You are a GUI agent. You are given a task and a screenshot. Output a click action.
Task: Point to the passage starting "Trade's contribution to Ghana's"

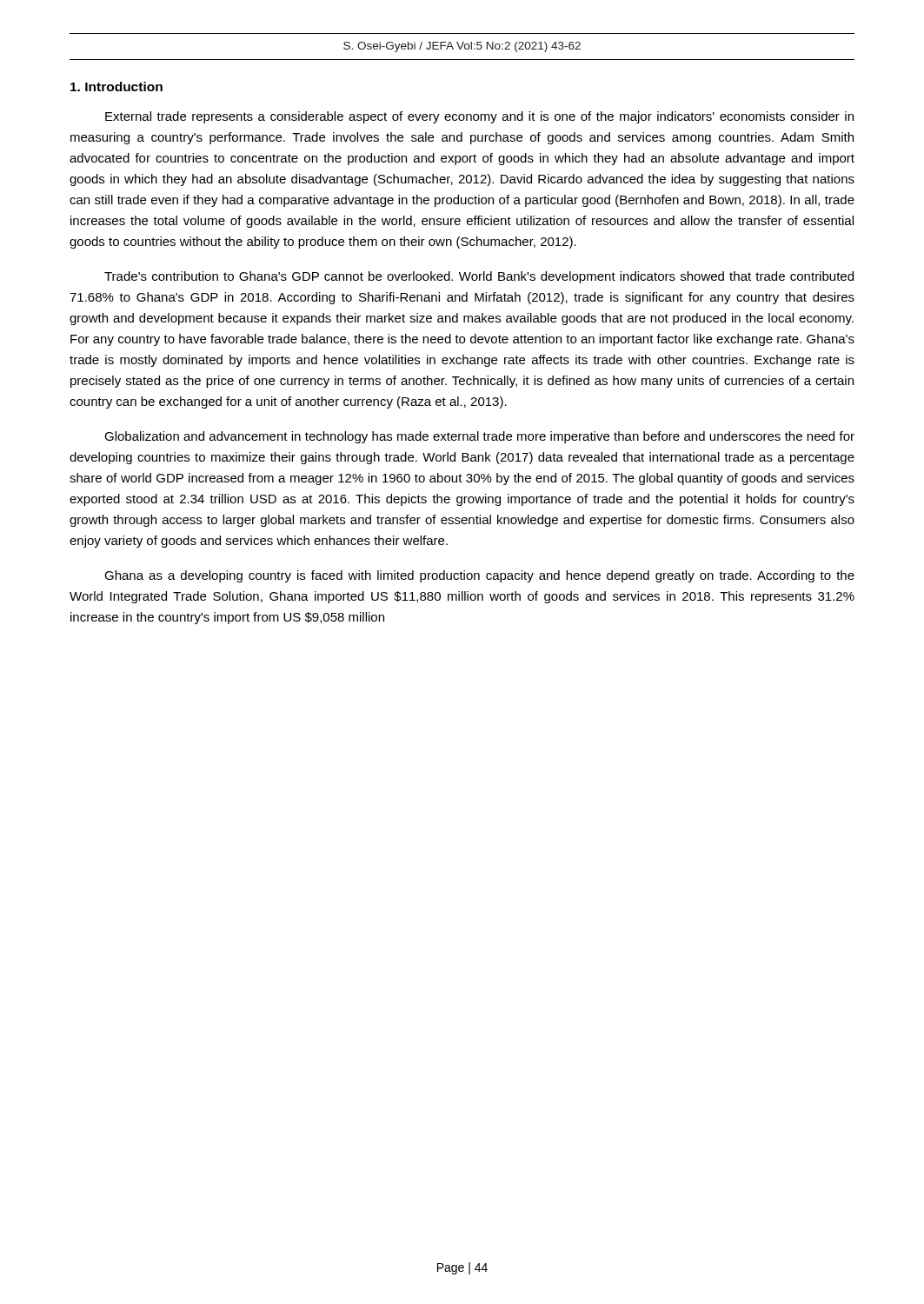[462, 339]
